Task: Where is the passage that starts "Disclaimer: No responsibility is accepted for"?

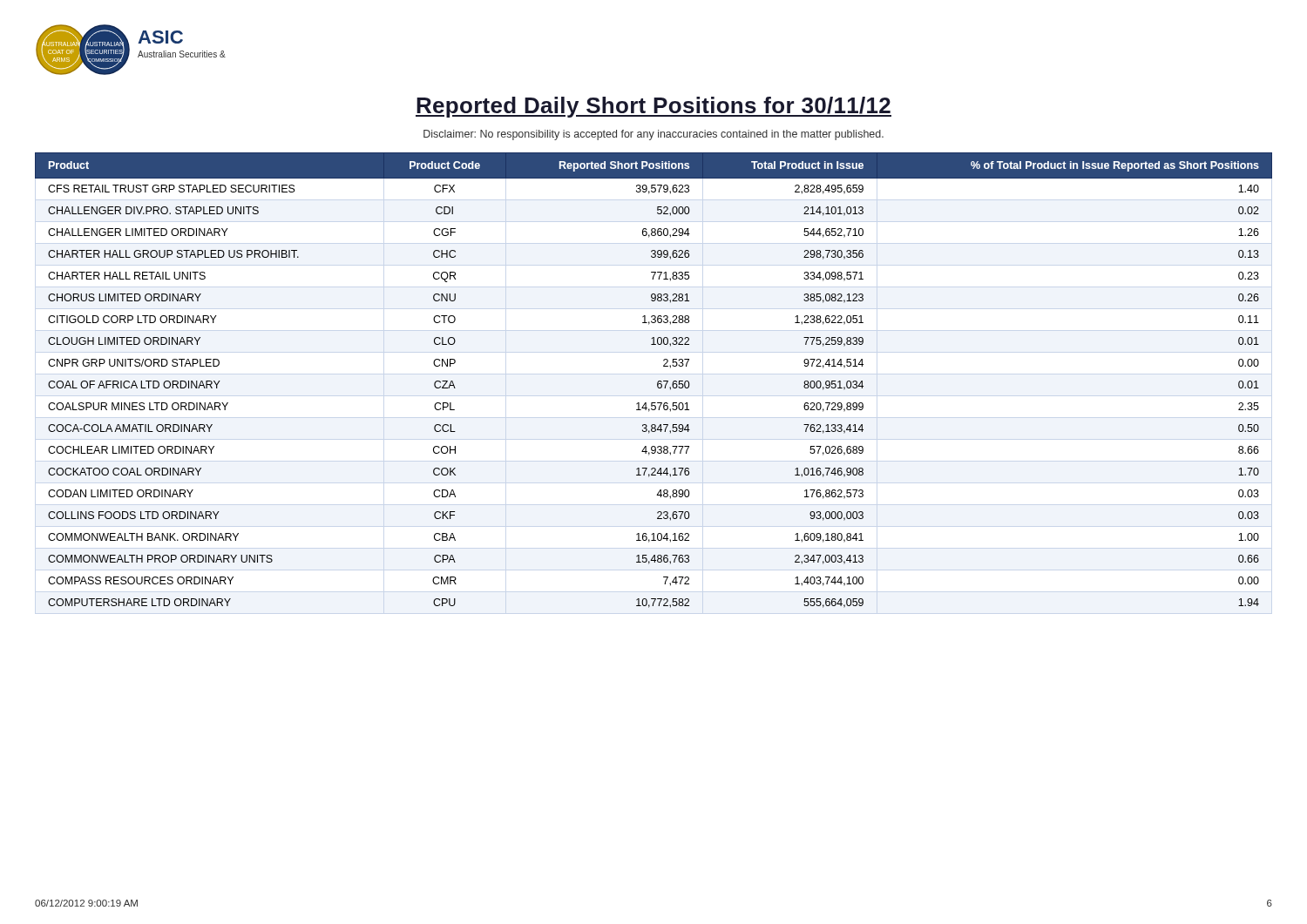Action: [654, 134]
